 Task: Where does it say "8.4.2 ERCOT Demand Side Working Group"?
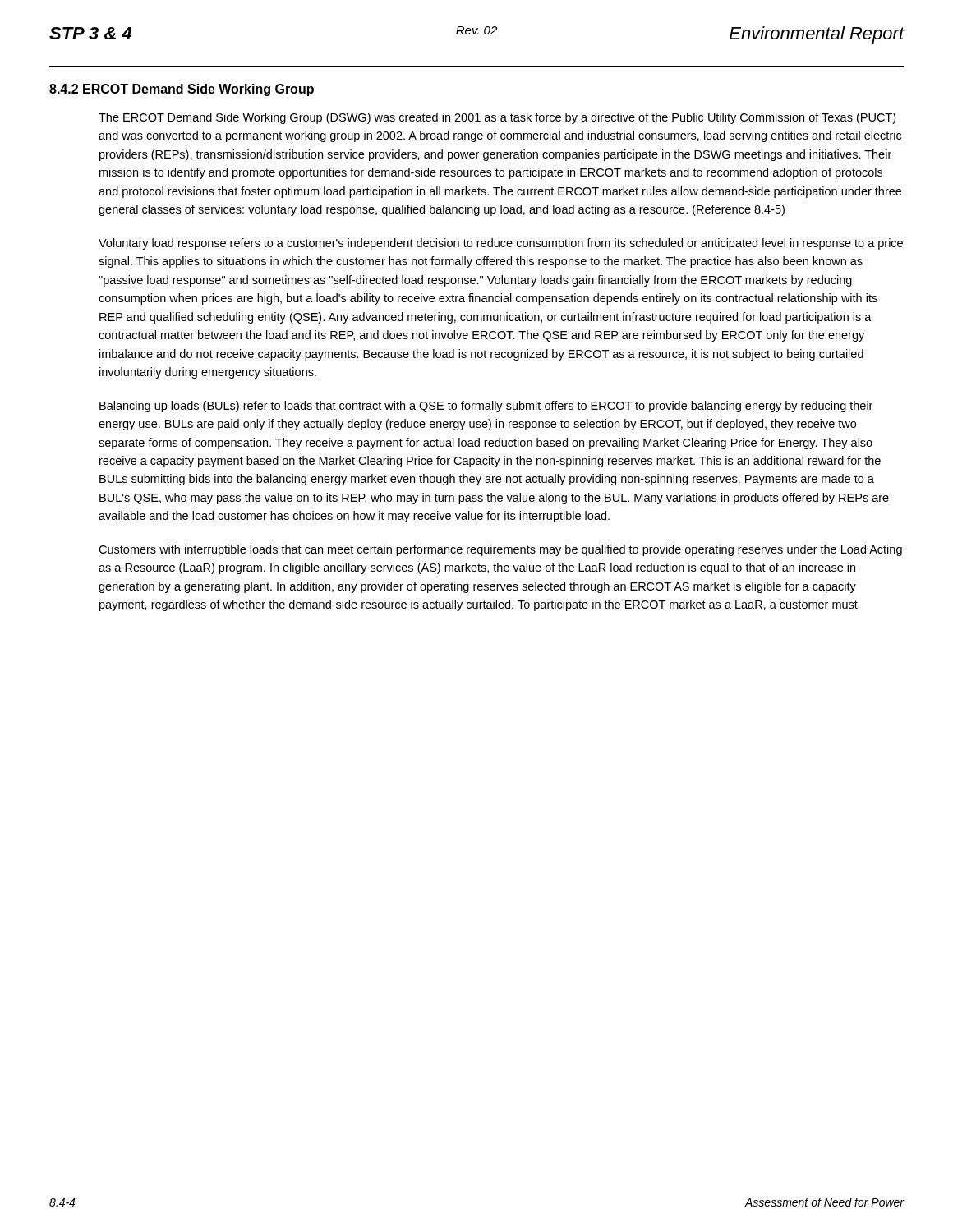(182, 89)
